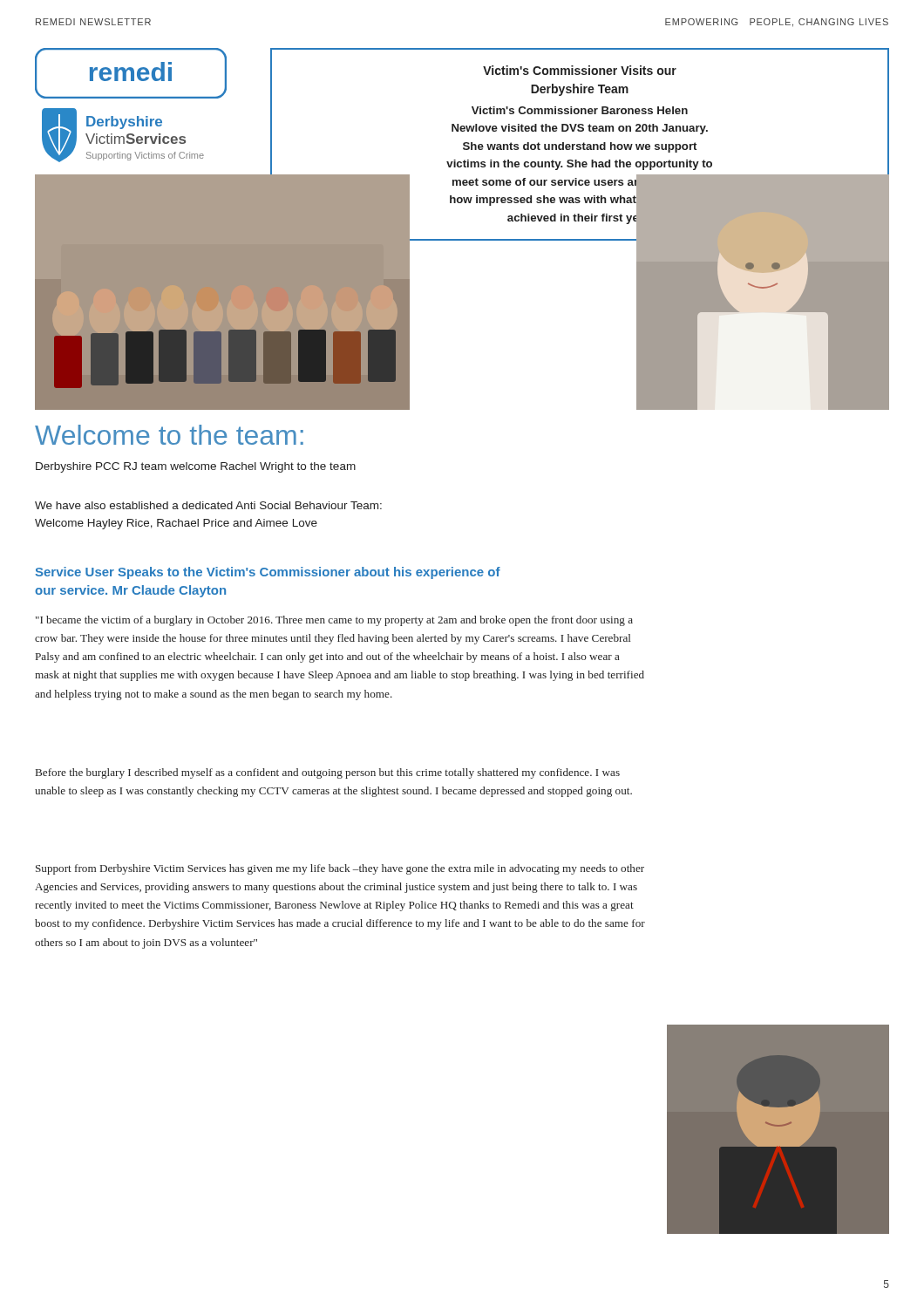Select the title that says "Welcome to the team:"
Image resolution: width=924 pixels, height=1308 pixels.
click(x=170, y=435)
